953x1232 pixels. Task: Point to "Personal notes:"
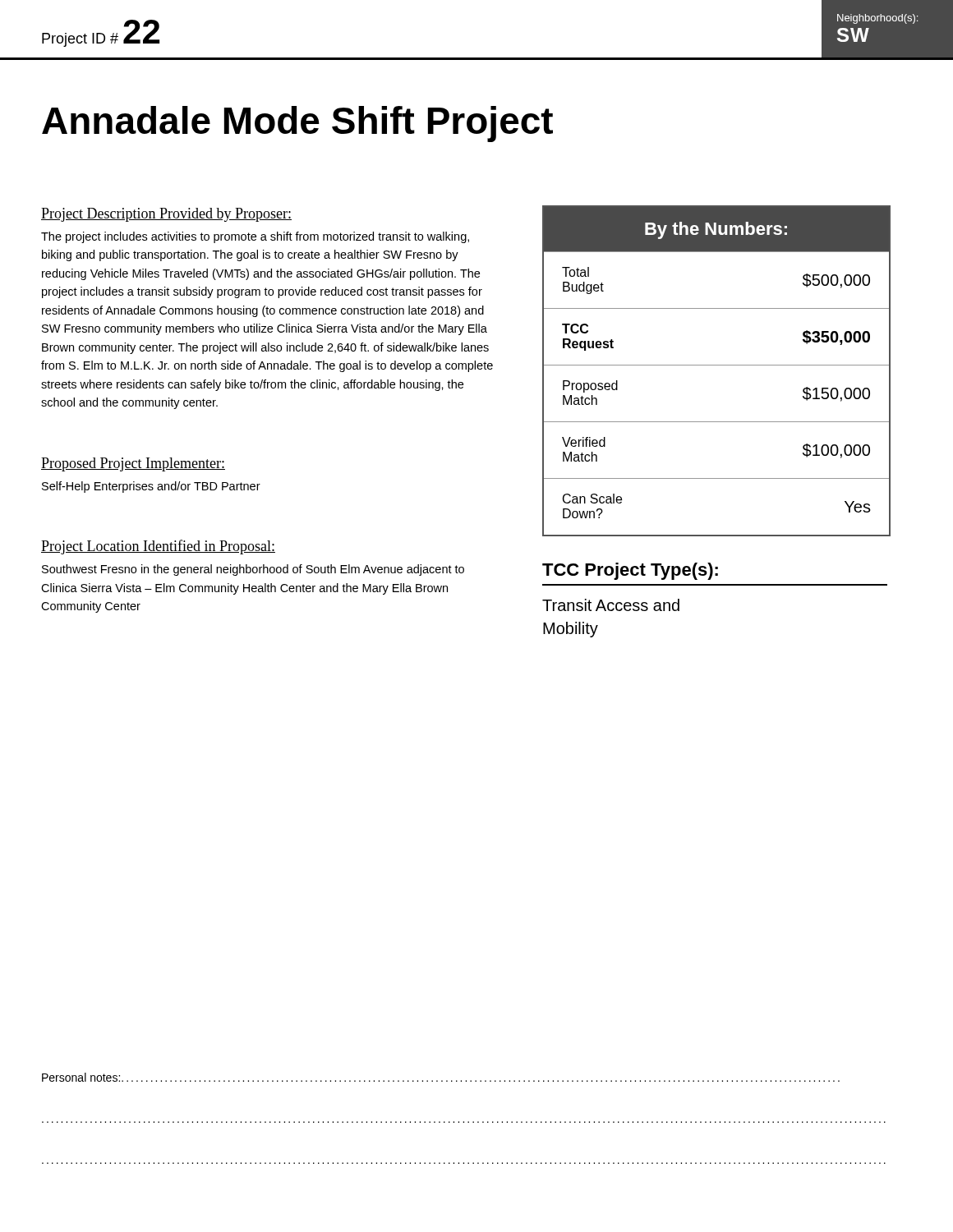click(442, 1078)
